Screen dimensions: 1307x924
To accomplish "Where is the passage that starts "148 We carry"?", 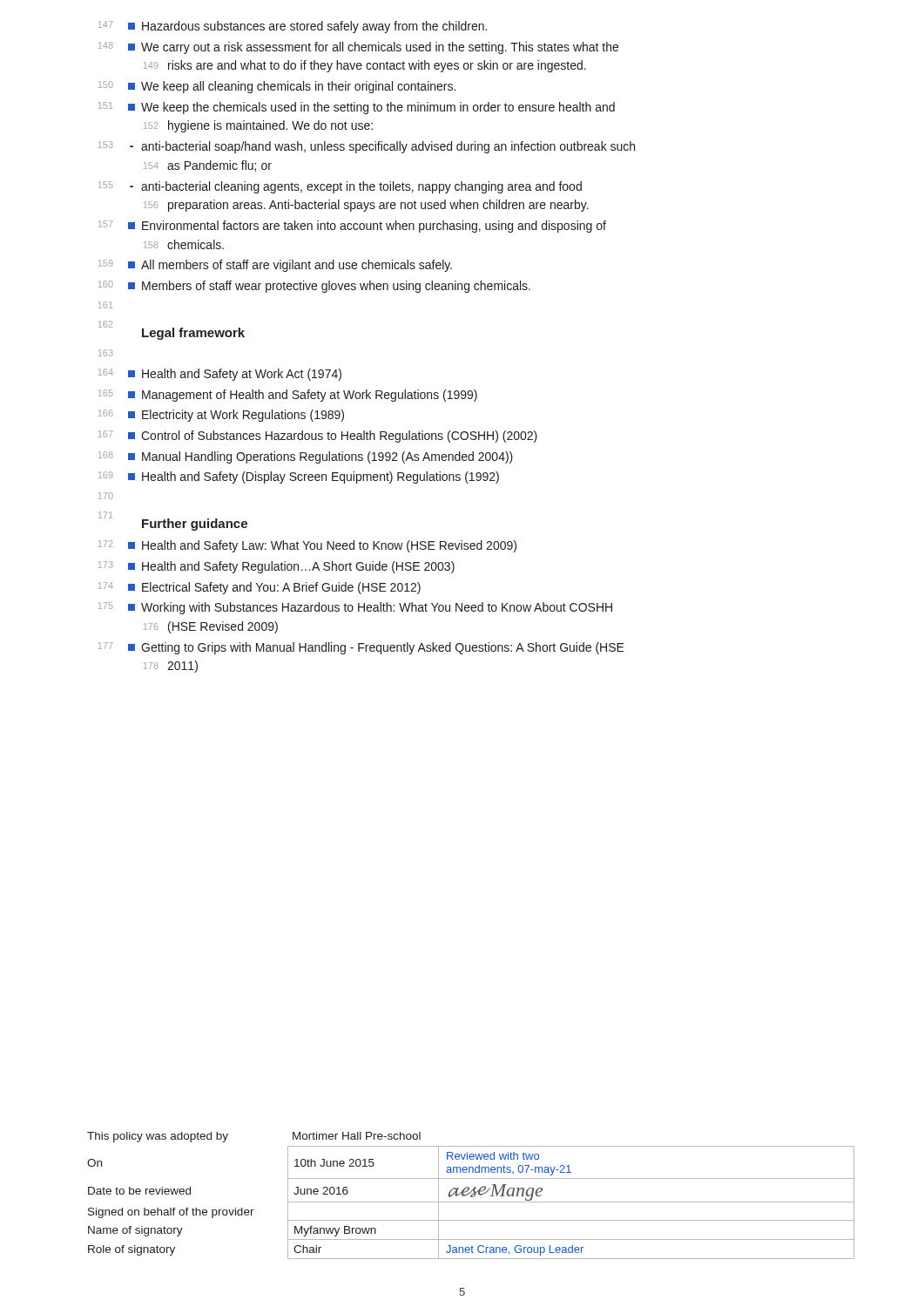I will tap(471, 56).
